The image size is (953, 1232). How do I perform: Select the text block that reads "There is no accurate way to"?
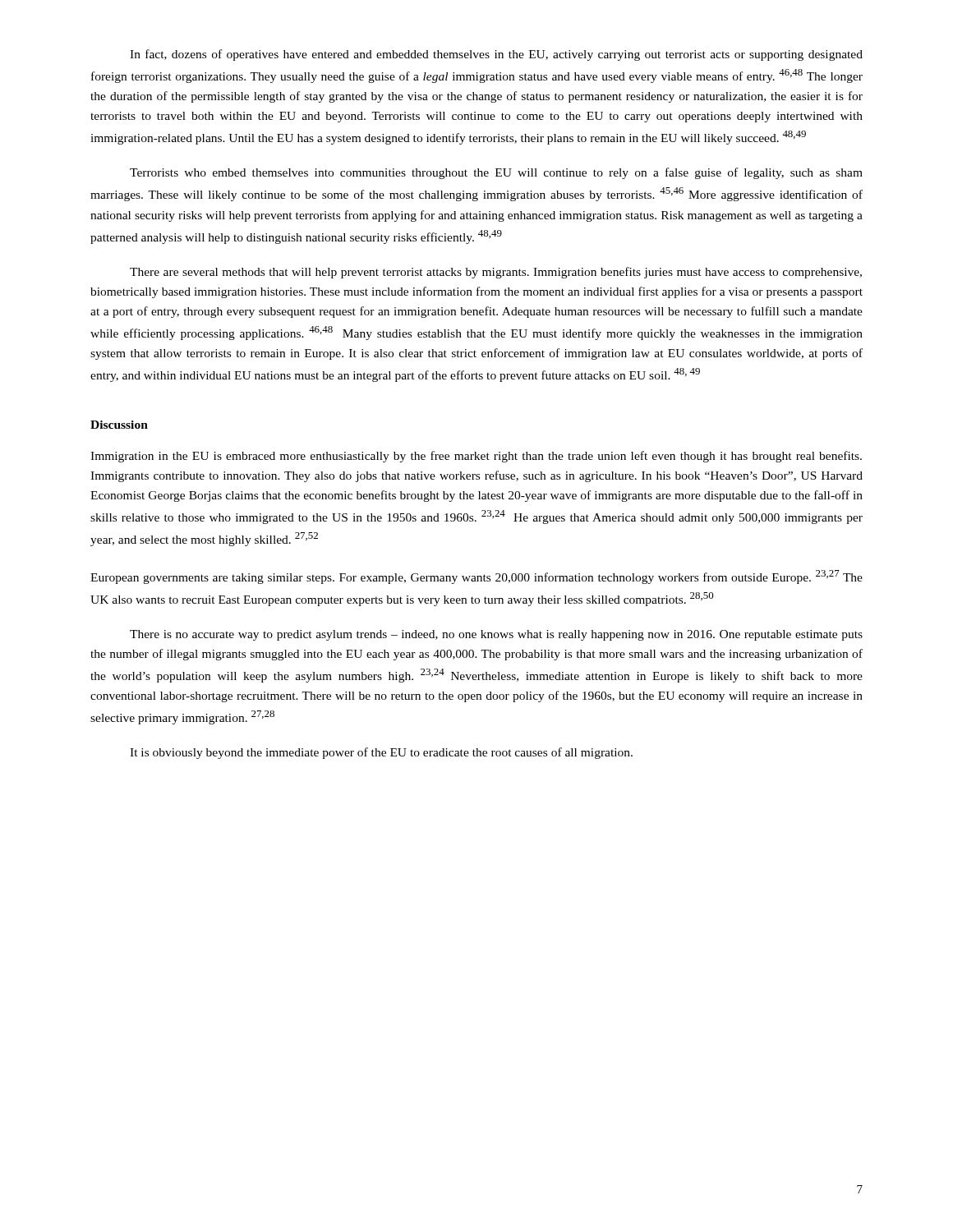click(476, 676)
